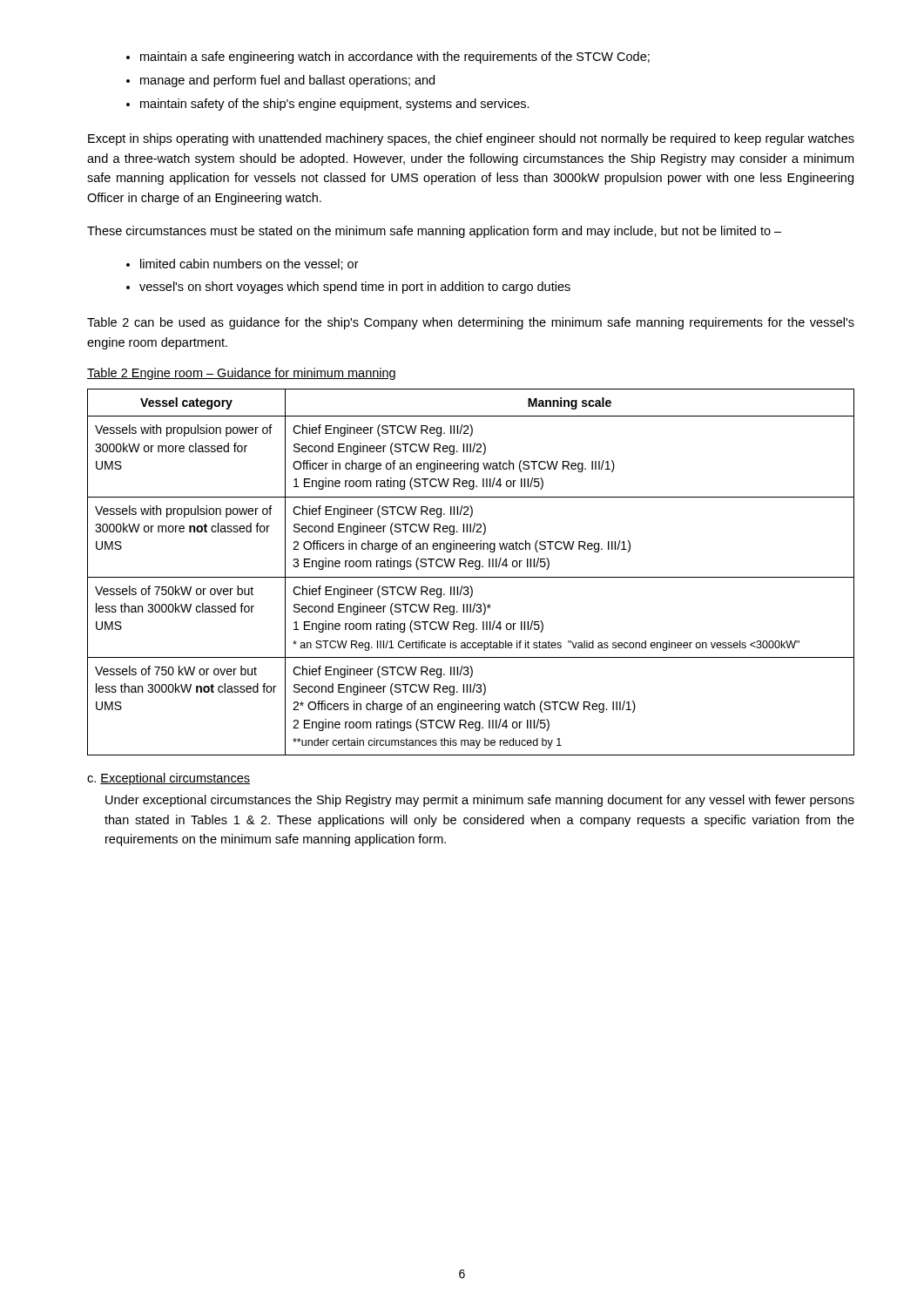Locate the text "c. Exceptional circumstances"
The width and height of the screenshot is (924, 1307).
pos(169,778)
